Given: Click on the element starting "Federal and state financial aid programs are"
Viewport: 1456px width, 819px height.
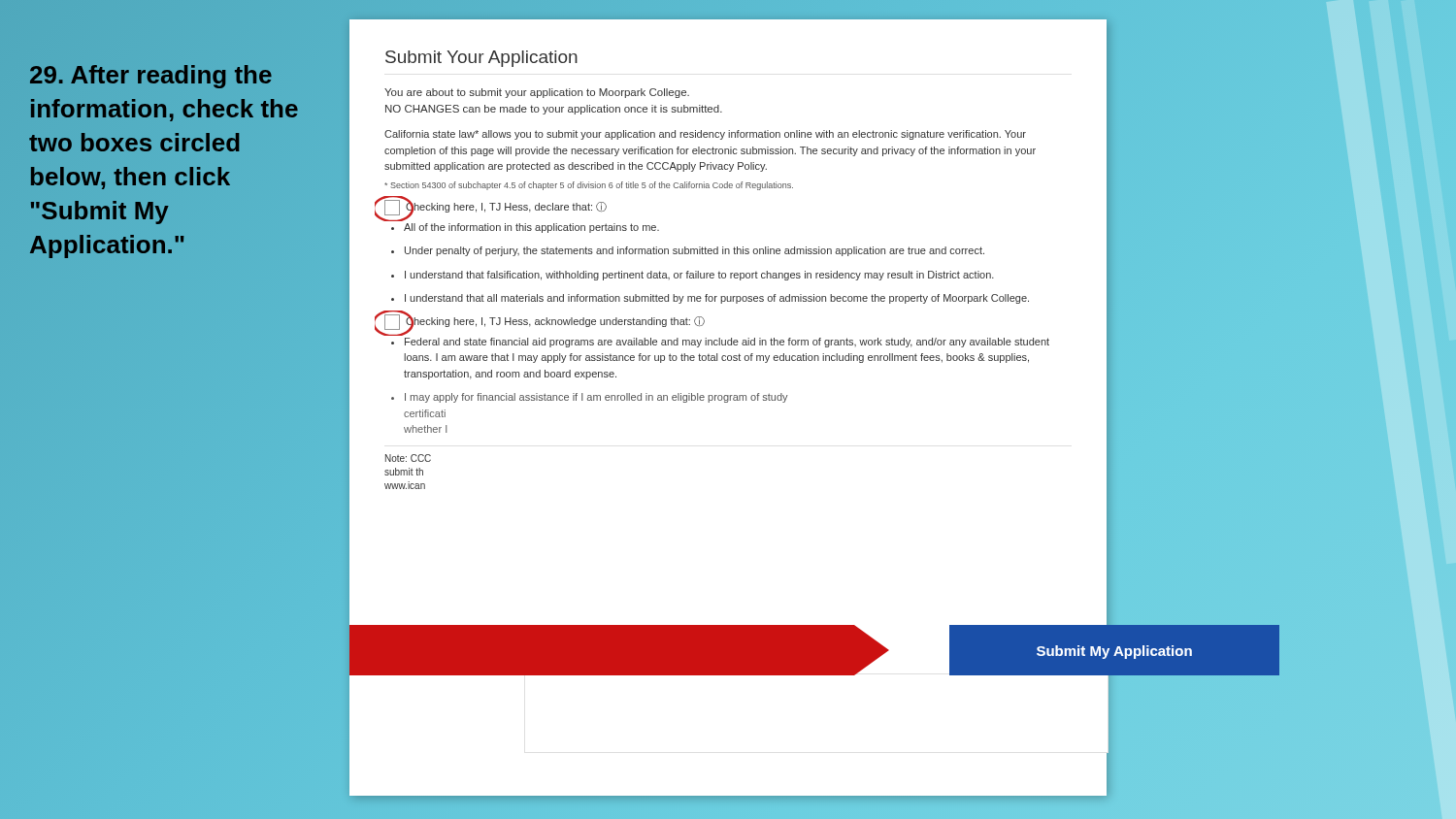Looking at the screenshot, I should [x=727, y=357].
